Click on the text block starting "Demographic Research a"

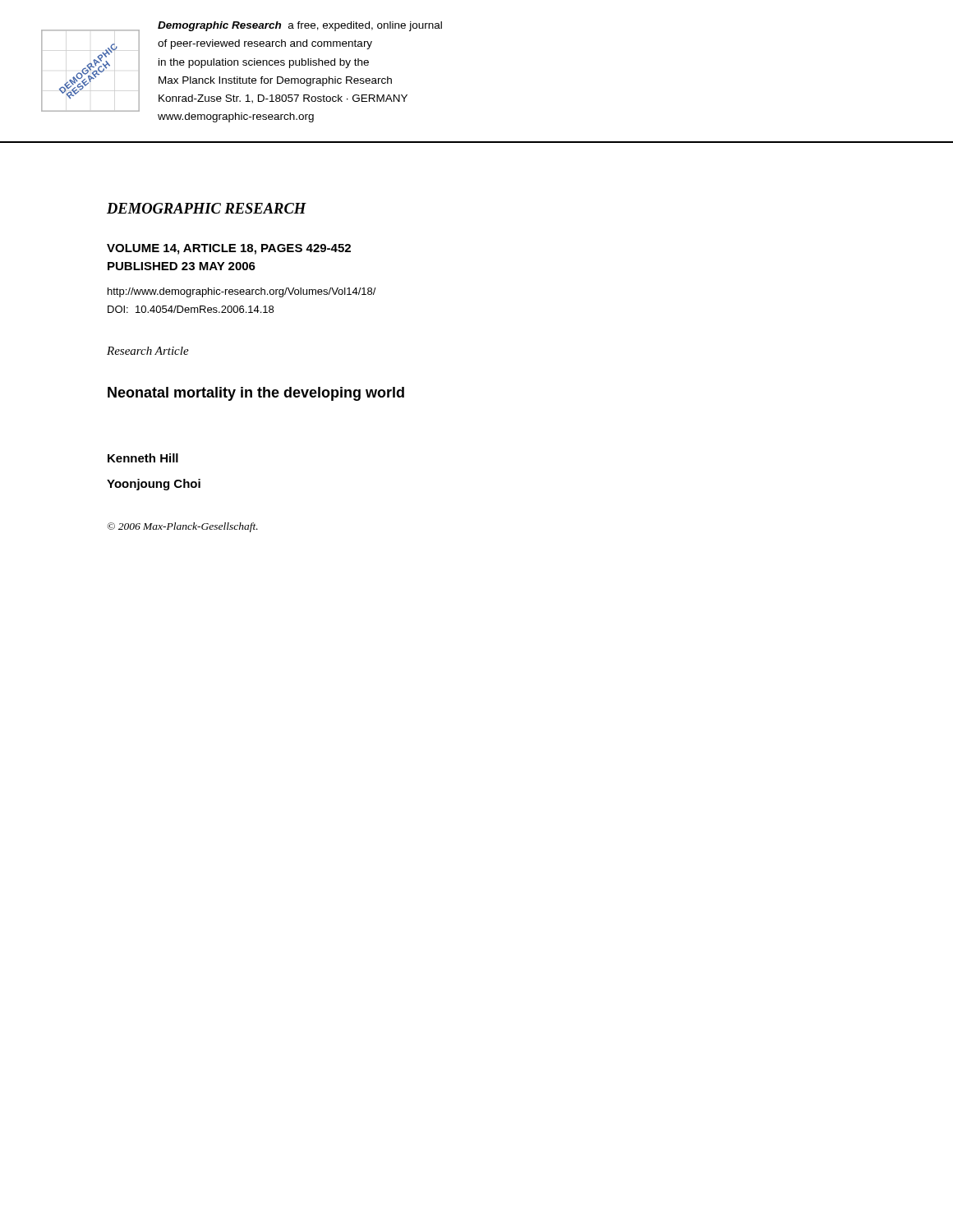click(300, 71)
